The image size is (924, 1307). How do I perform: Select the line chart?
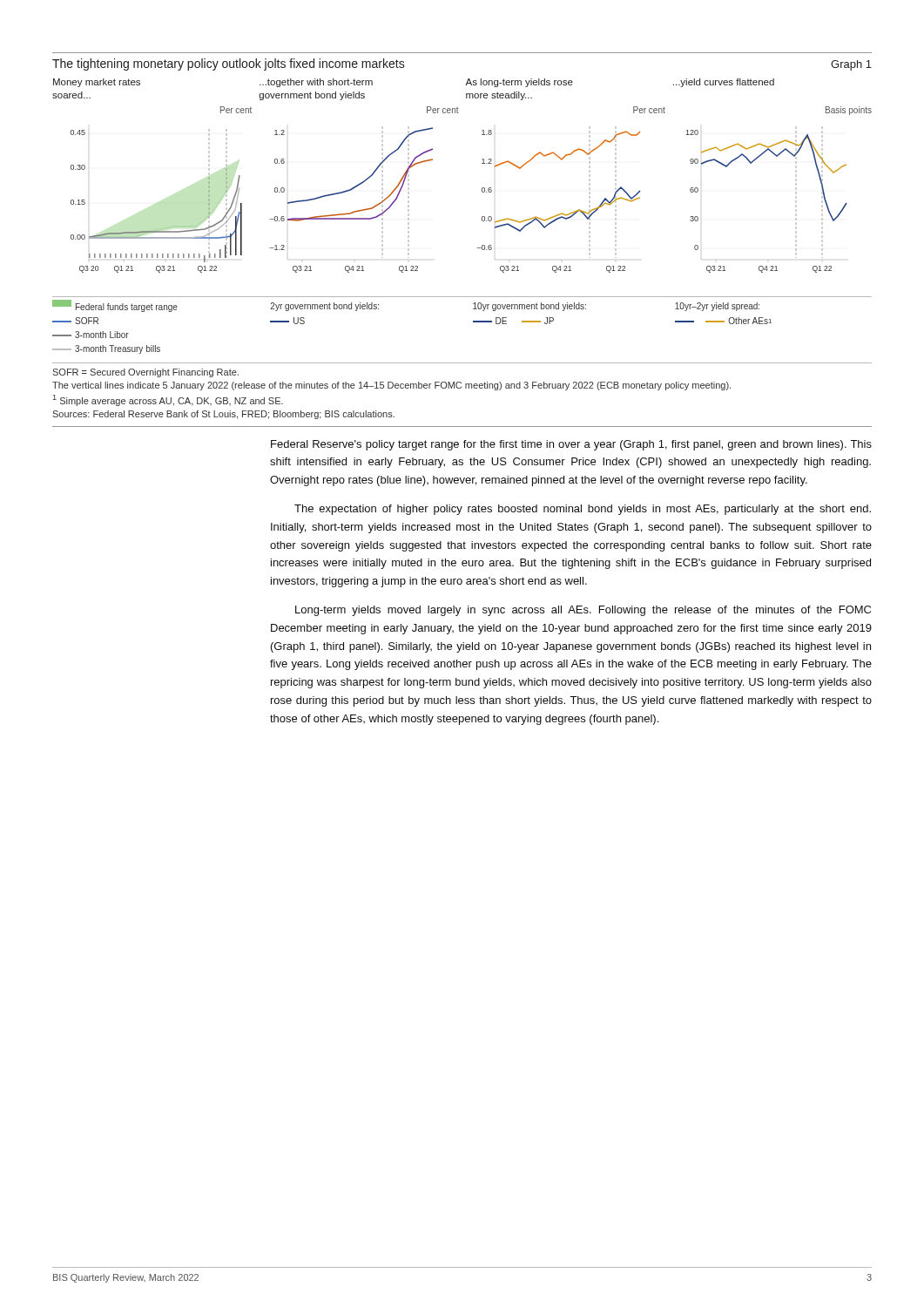click(462, 184)
